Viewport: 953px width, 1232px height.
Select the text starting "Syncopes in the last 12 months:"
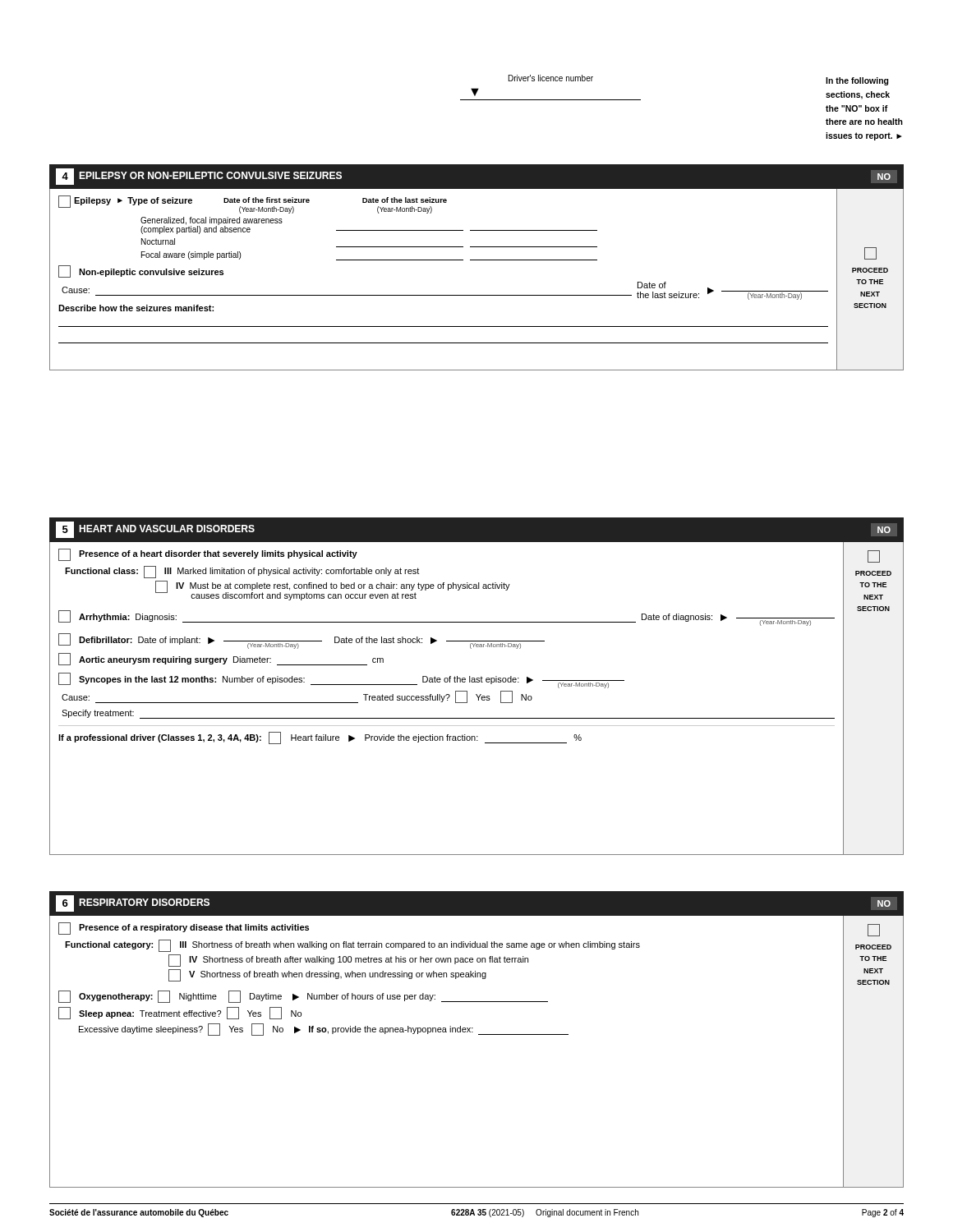click(341, 679)
